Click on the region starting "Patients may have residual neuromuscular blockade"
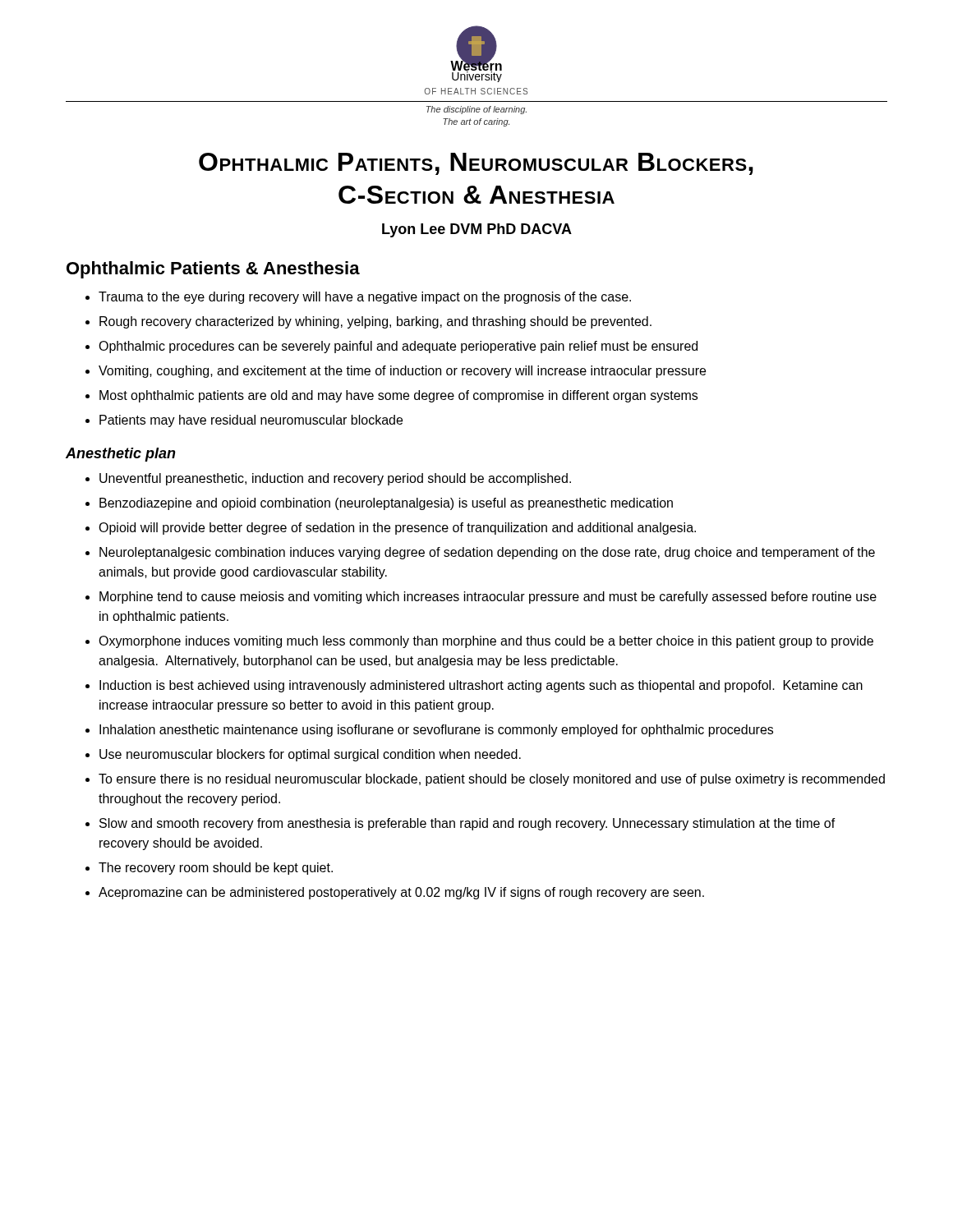This screenshot has width=953, height=1232. click(x=244, y=421)
